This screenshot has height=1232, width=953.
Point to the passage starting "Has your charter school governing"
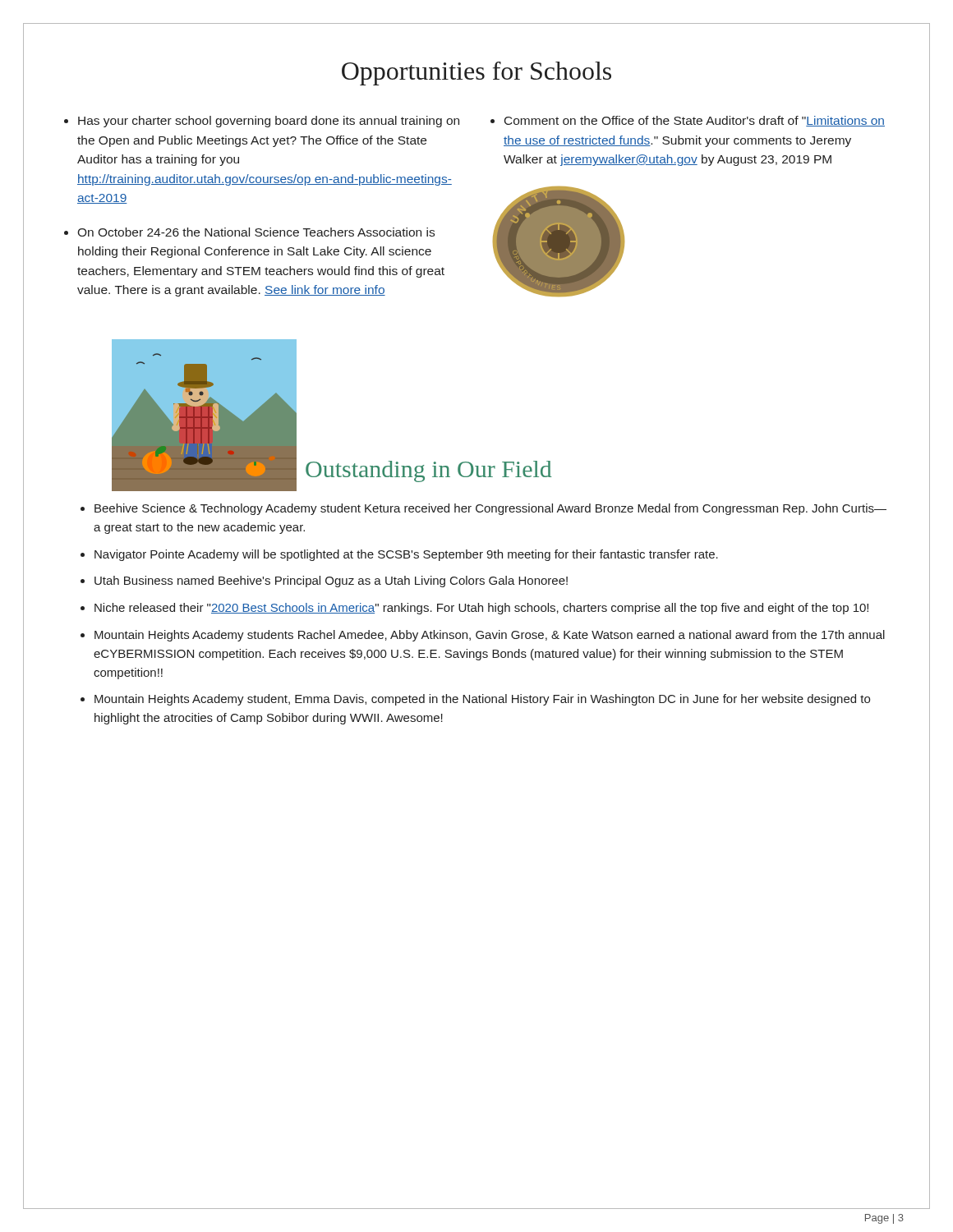[x=269, y=122]
